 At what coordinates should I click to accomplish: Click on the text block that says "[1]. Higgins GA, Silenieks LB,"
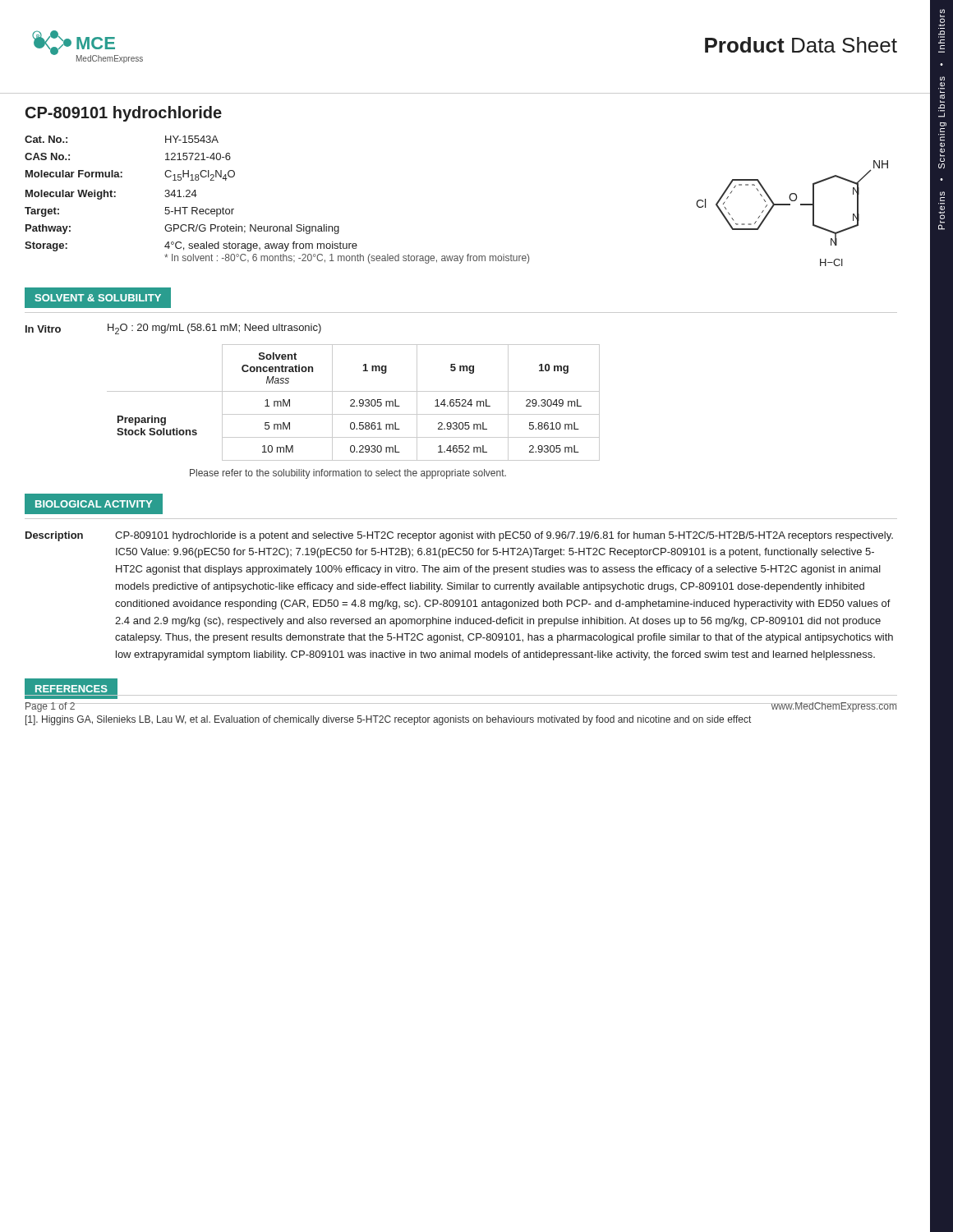click(388, 719)
